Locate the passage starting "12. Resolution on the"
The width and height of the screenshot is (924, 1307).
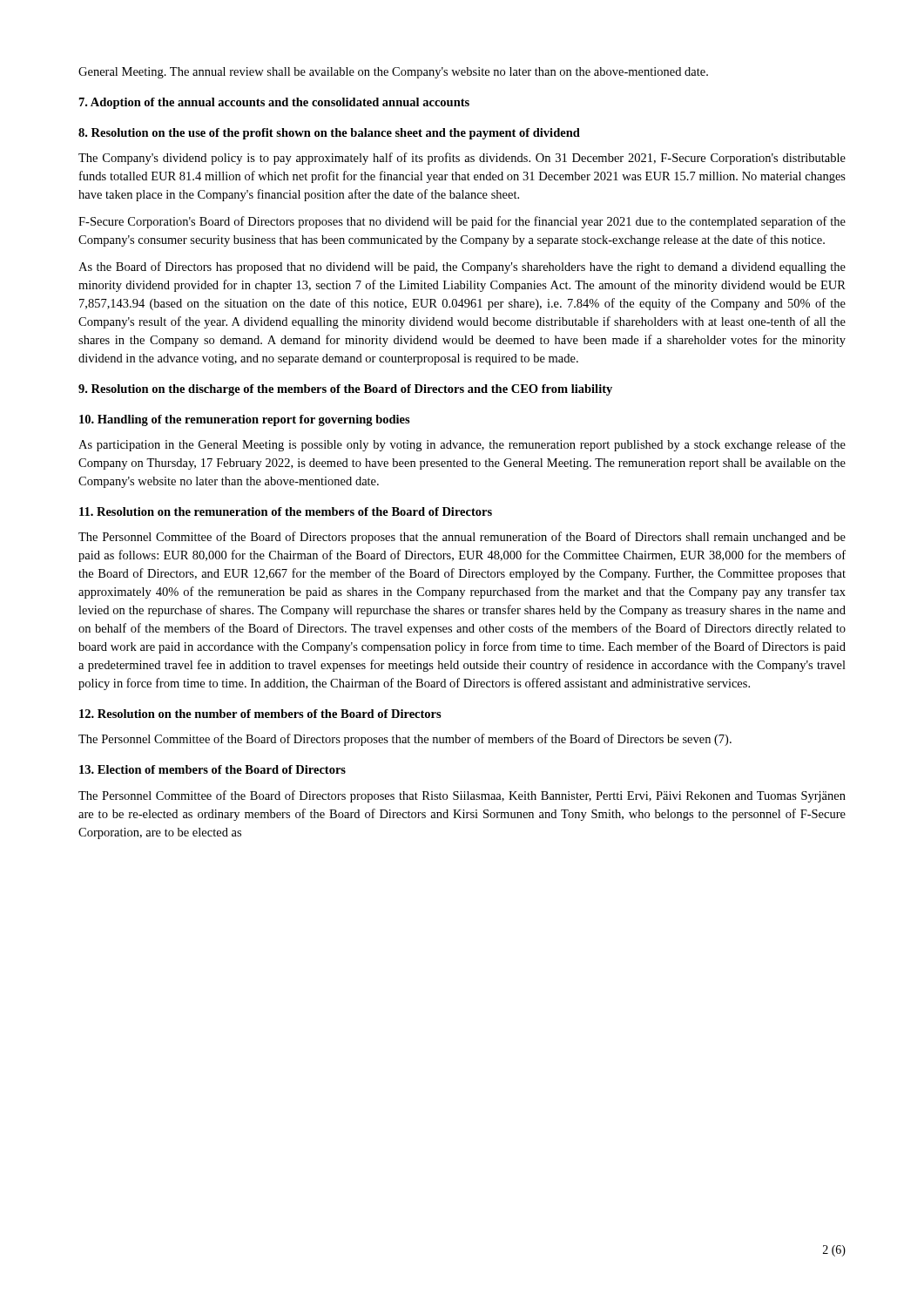click(260, 714)
